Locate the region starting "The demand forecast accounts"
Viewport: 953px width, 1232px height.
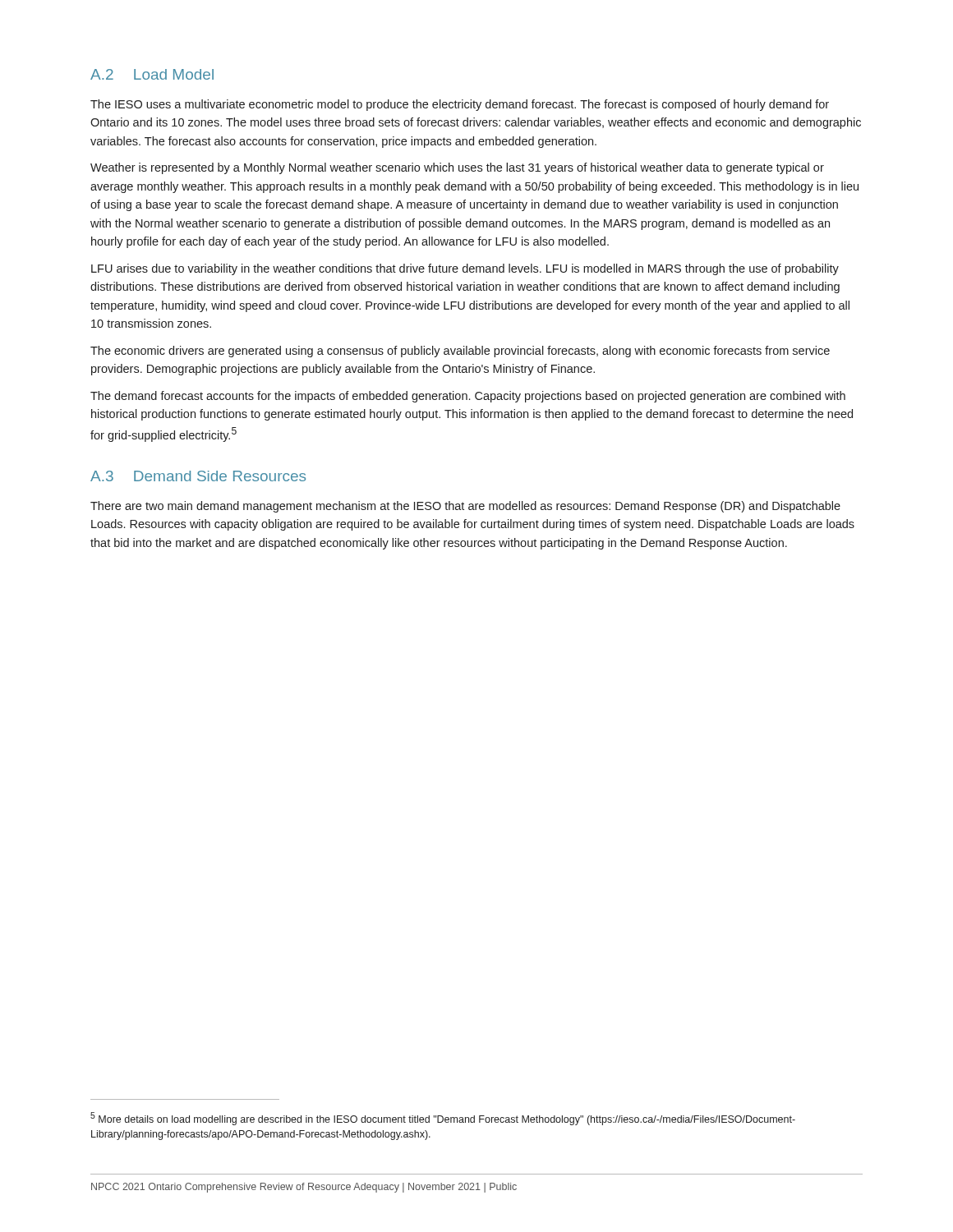pos(472,415)
